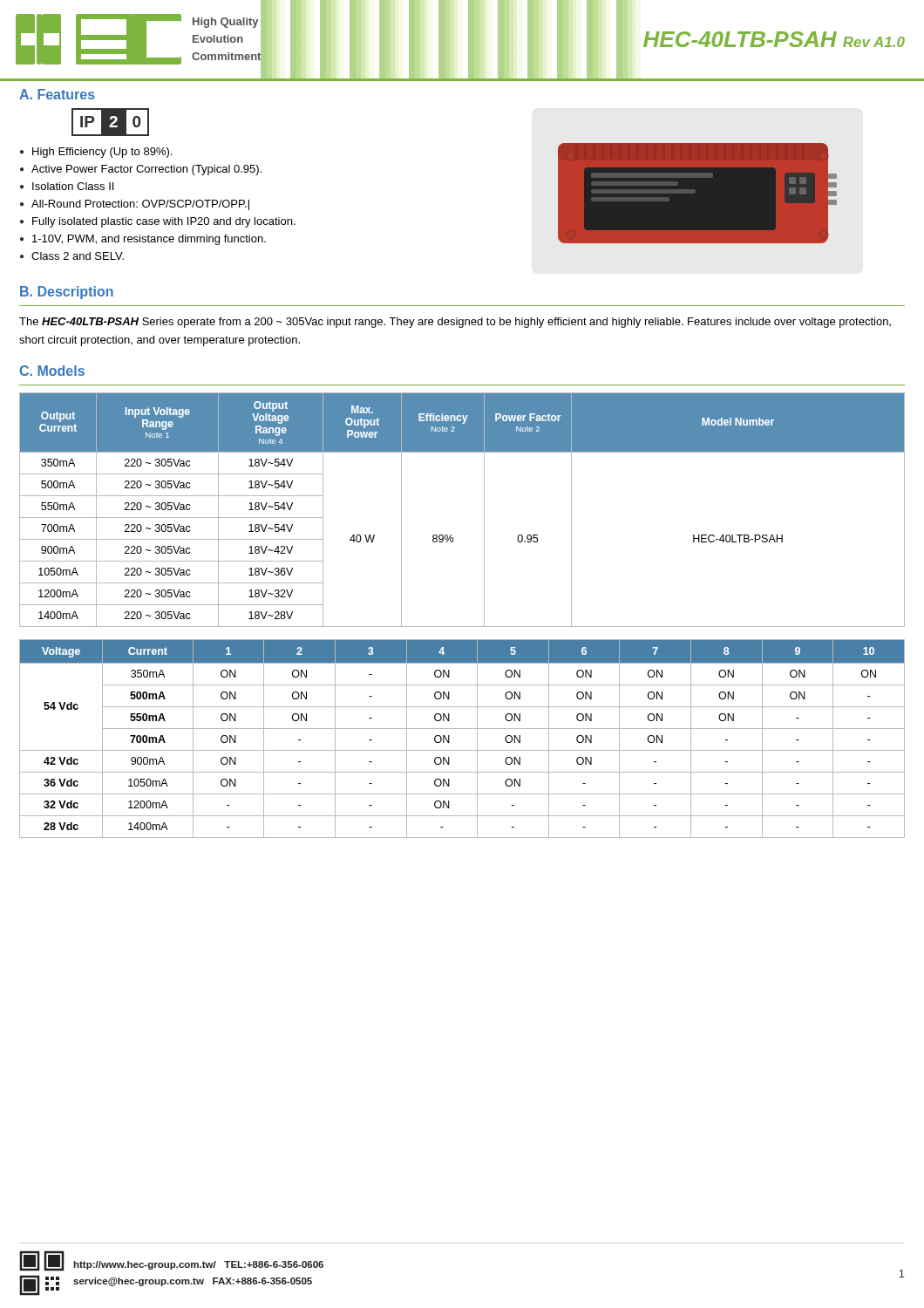The height and width of the screenshot is (1308, 924).
Task: Select the table that reads "Input Voltage Range"
Action: tap(462, 509)
